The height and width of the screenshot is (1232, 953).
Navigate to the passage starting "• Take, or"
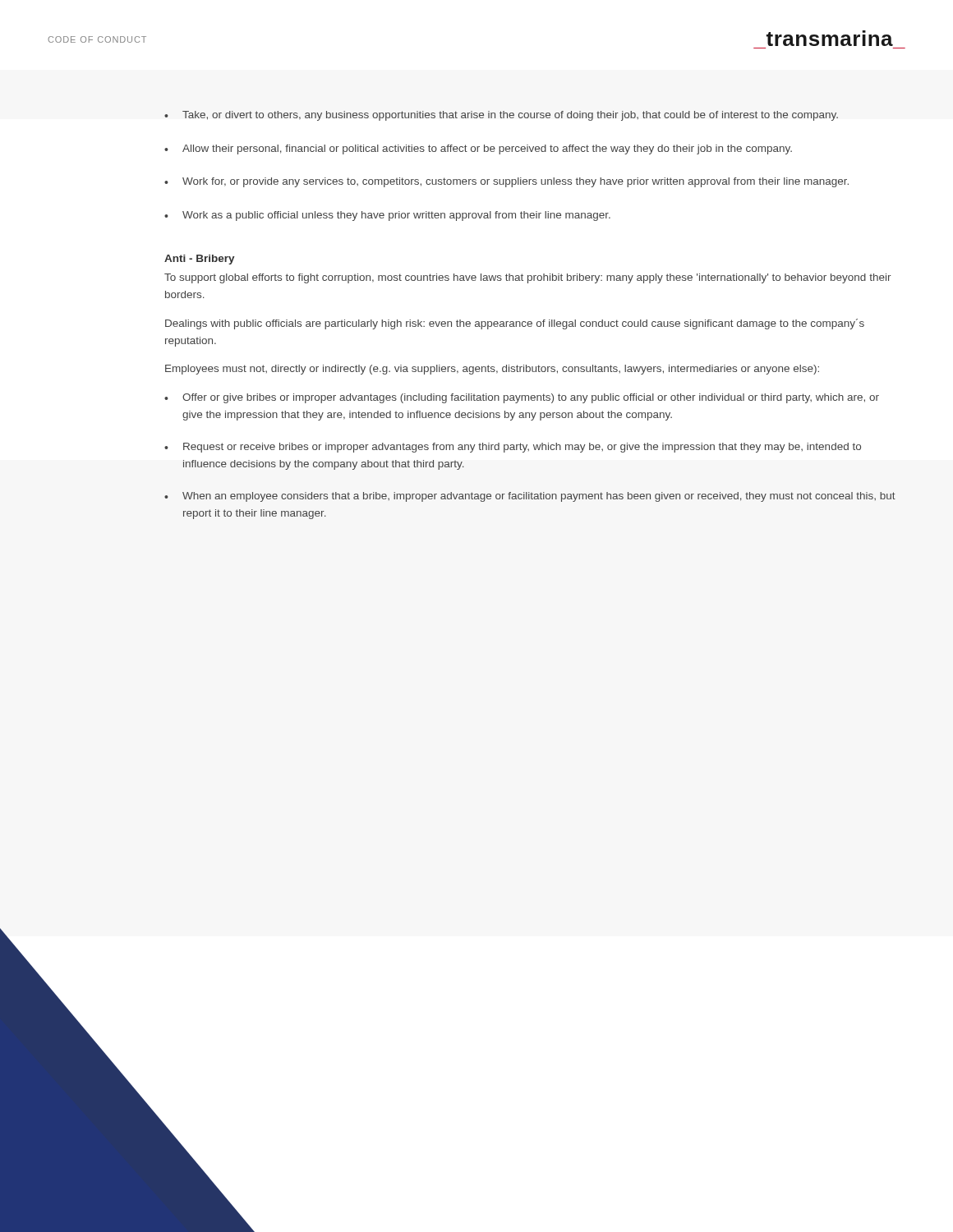530,116
